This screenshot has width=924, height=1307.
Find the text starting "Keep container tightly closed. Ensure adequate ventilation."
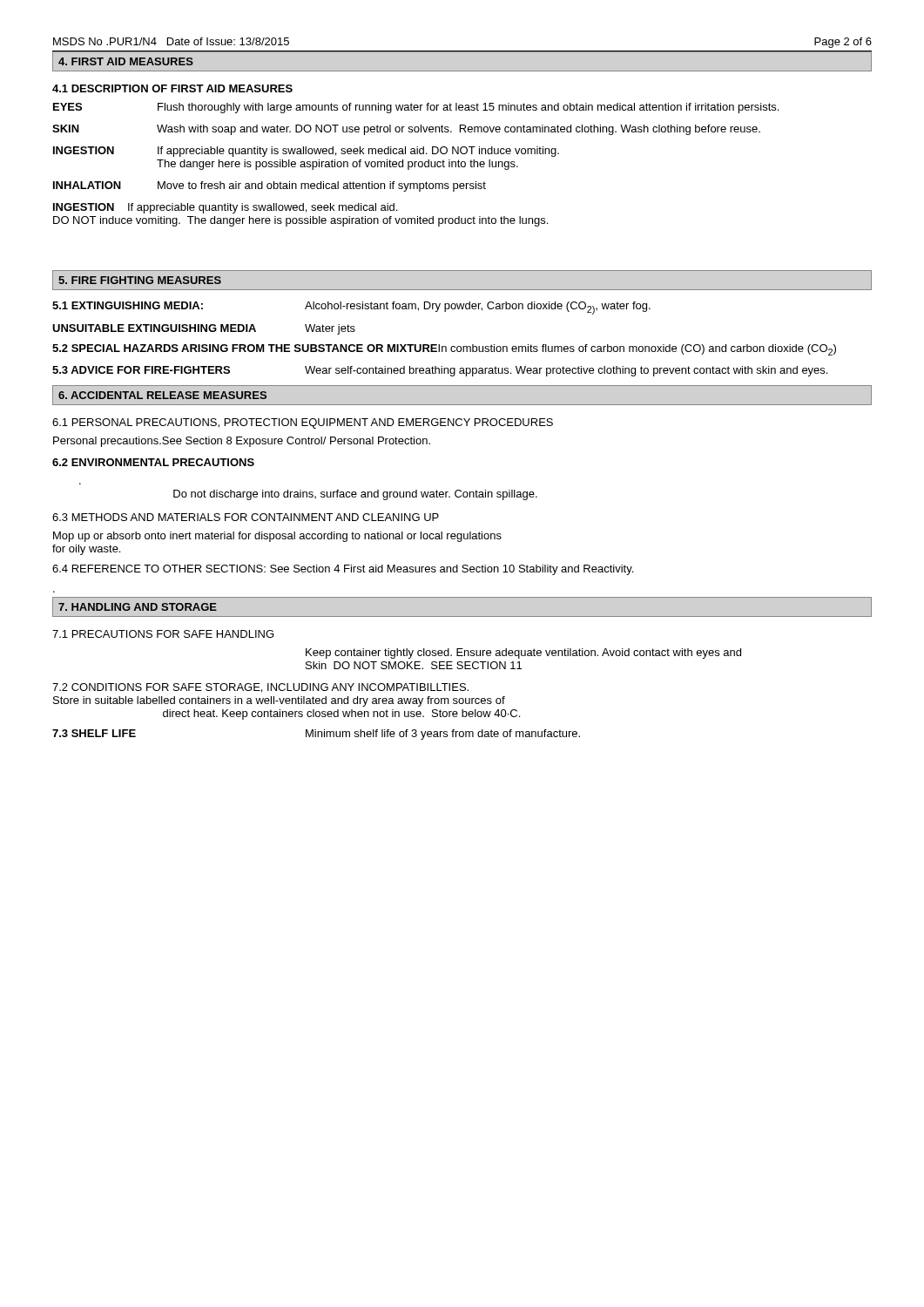coord(462,659)
